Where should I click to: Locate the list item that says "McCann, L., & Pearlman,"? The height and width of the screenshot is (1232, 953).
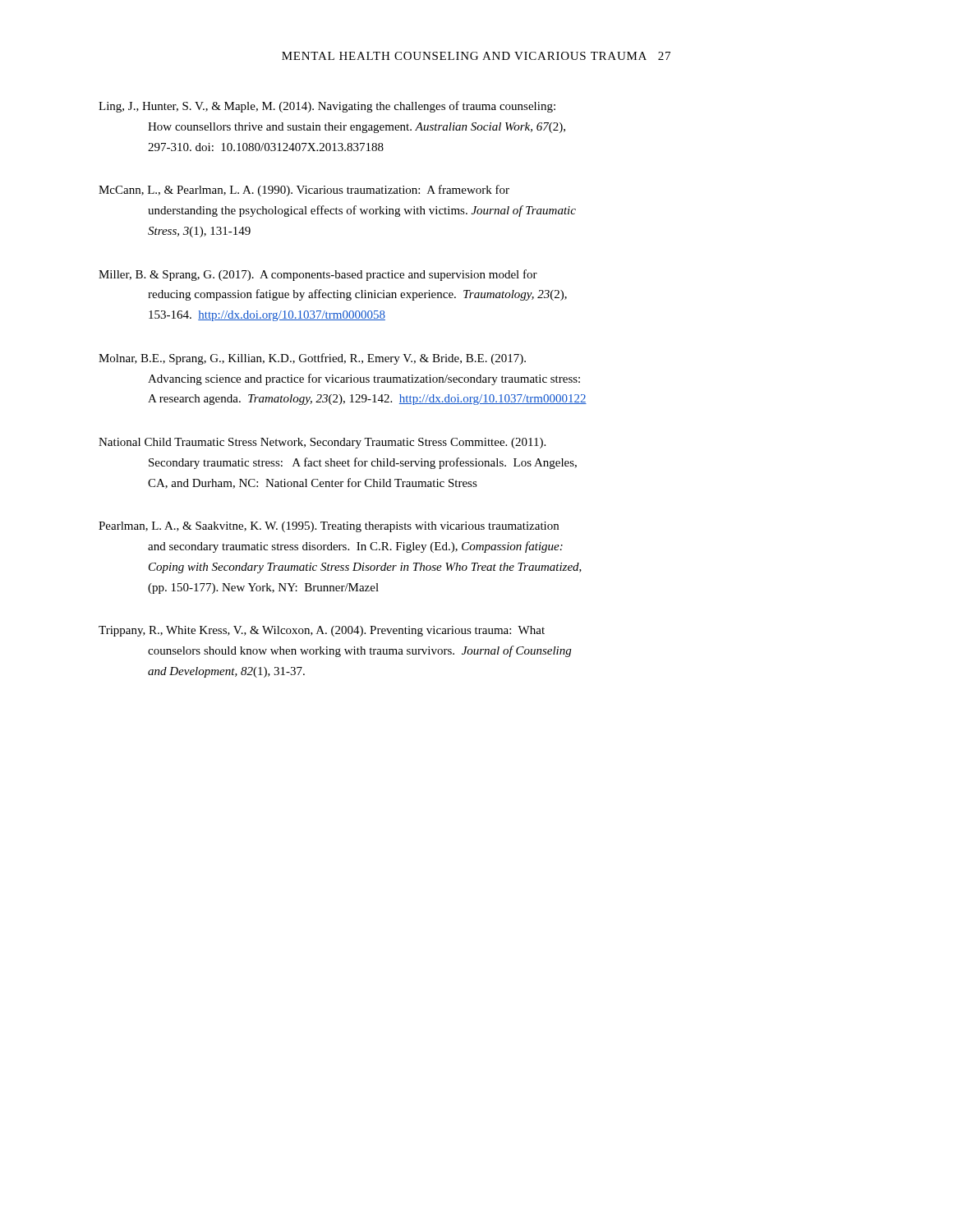476,211
